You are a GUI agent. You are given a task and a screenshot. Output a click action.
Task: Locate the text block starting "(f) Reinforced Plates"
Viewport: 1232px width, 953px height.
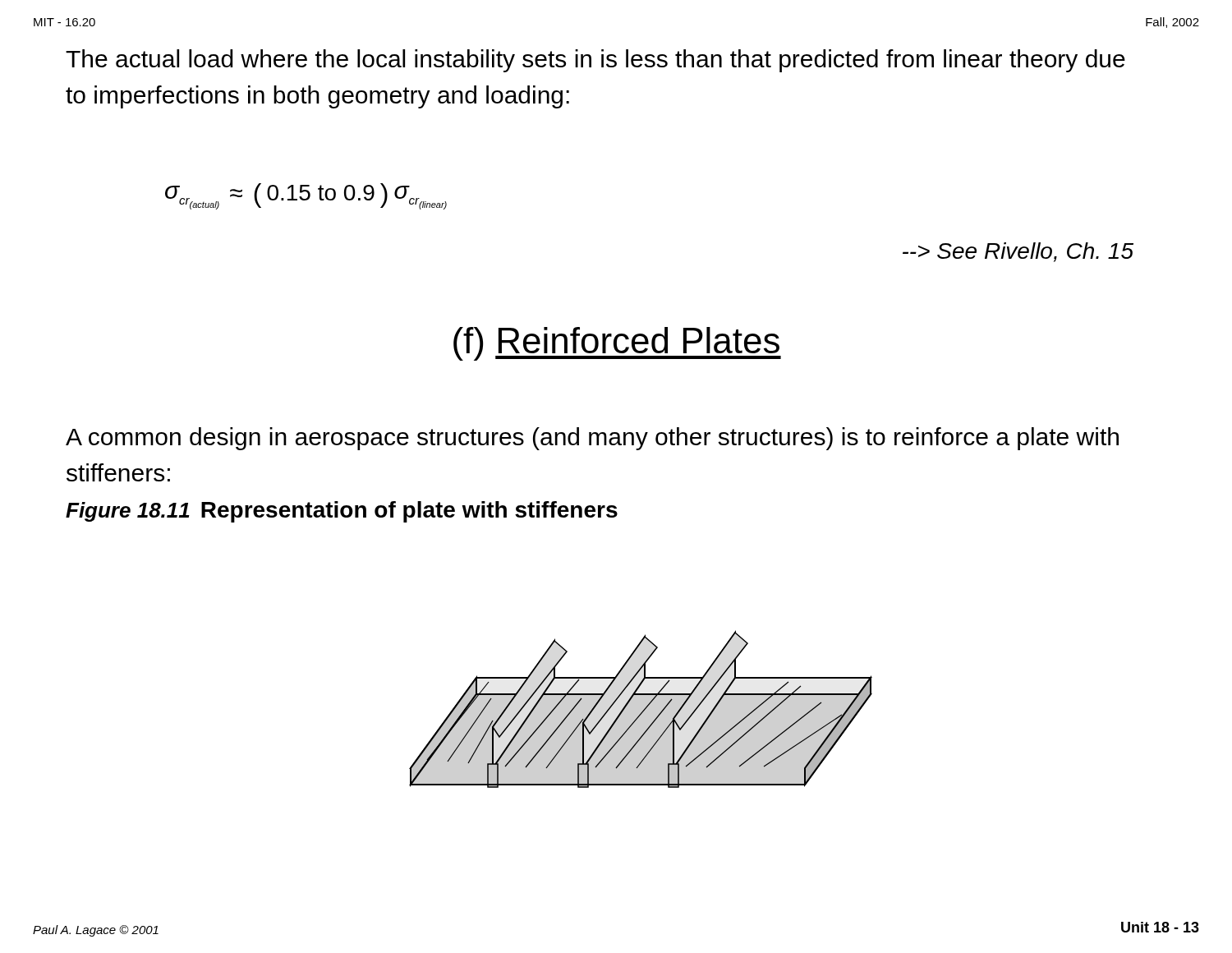pos(616,341)
